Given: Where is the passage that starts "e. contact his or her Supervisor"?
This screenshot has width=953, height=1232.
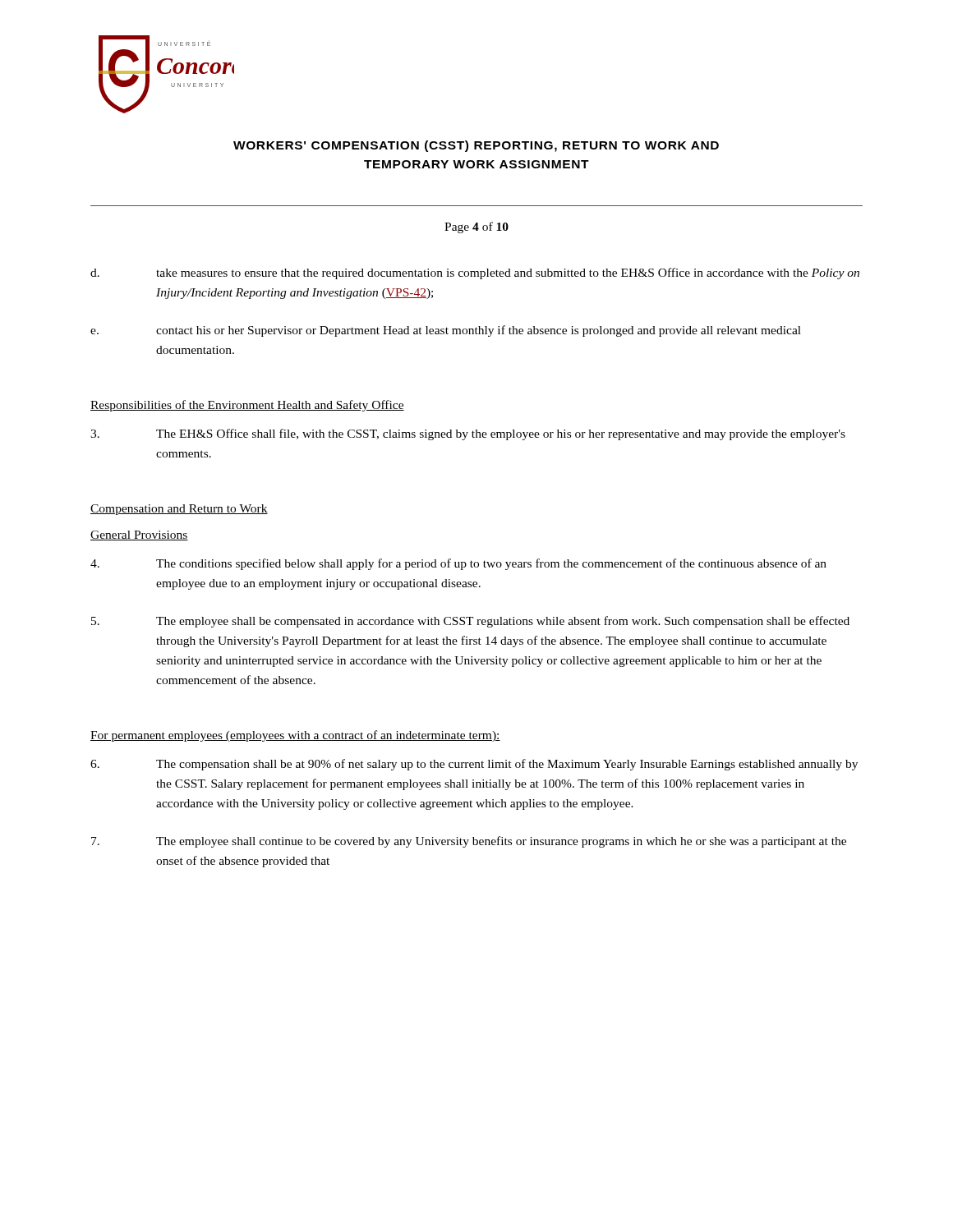Looking at the screenshot, I should (476, 340).
